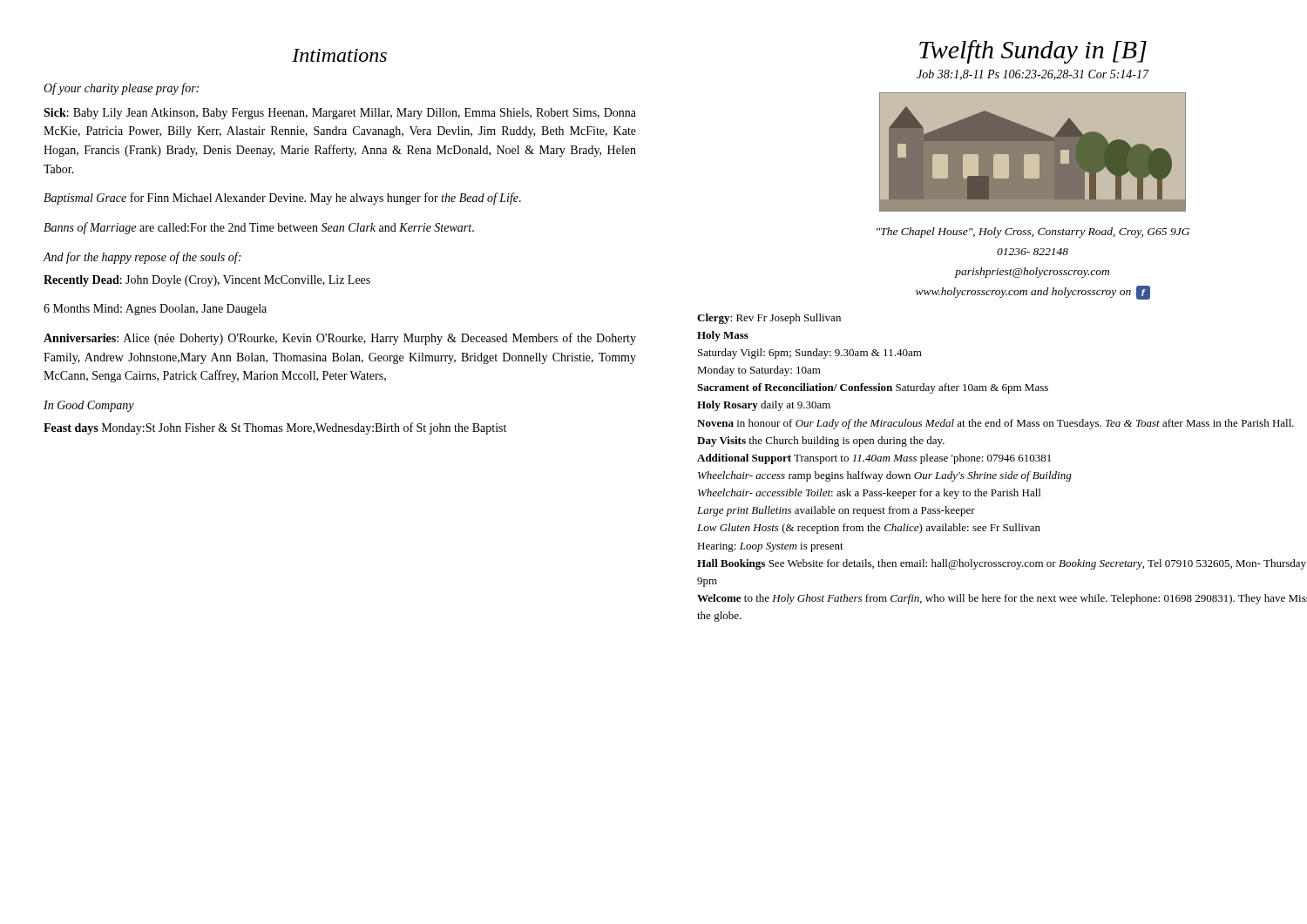Viewport: 1307px width, 924px height.
Task: Locate the text block with the text "Recently Dead: John Doyle (Croy), Vincent McConville, Liz"
Action: (x=207, y=280)
